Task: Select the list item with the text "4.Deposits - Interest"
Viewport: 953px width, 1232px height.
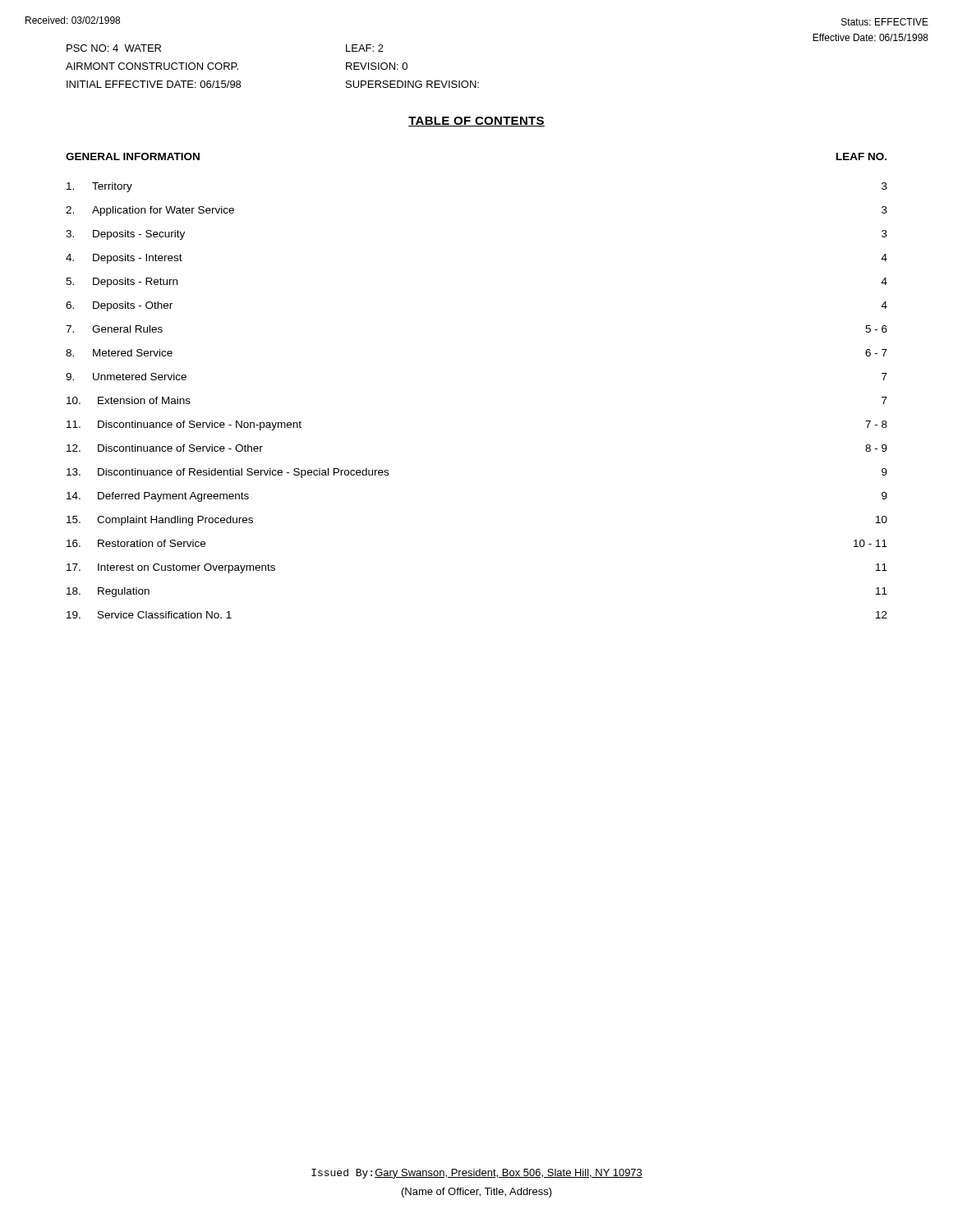Action: pyautogui.click(x=131, y=258)
